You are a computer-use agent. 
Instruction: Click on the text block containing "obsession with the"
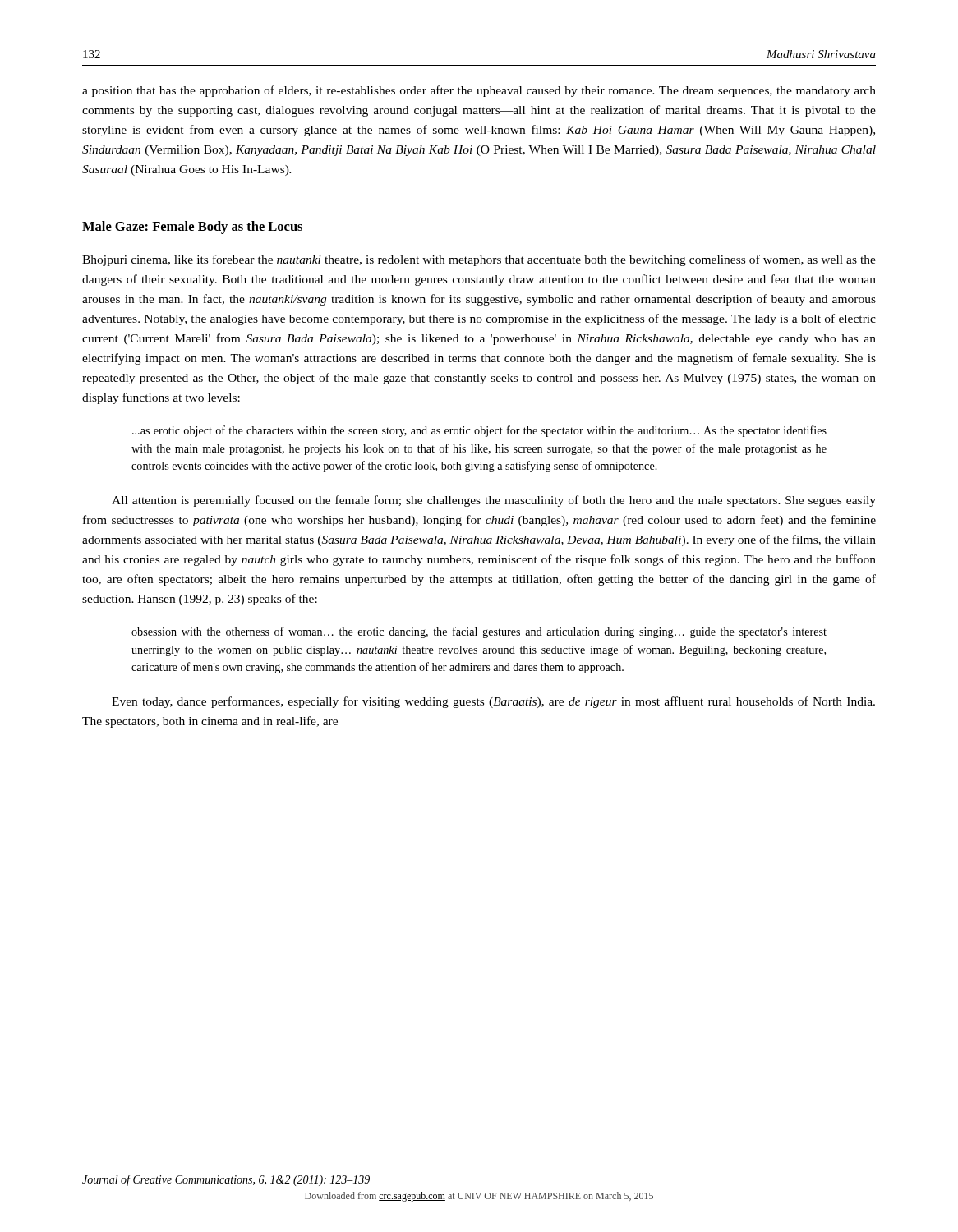click(479, 649)
